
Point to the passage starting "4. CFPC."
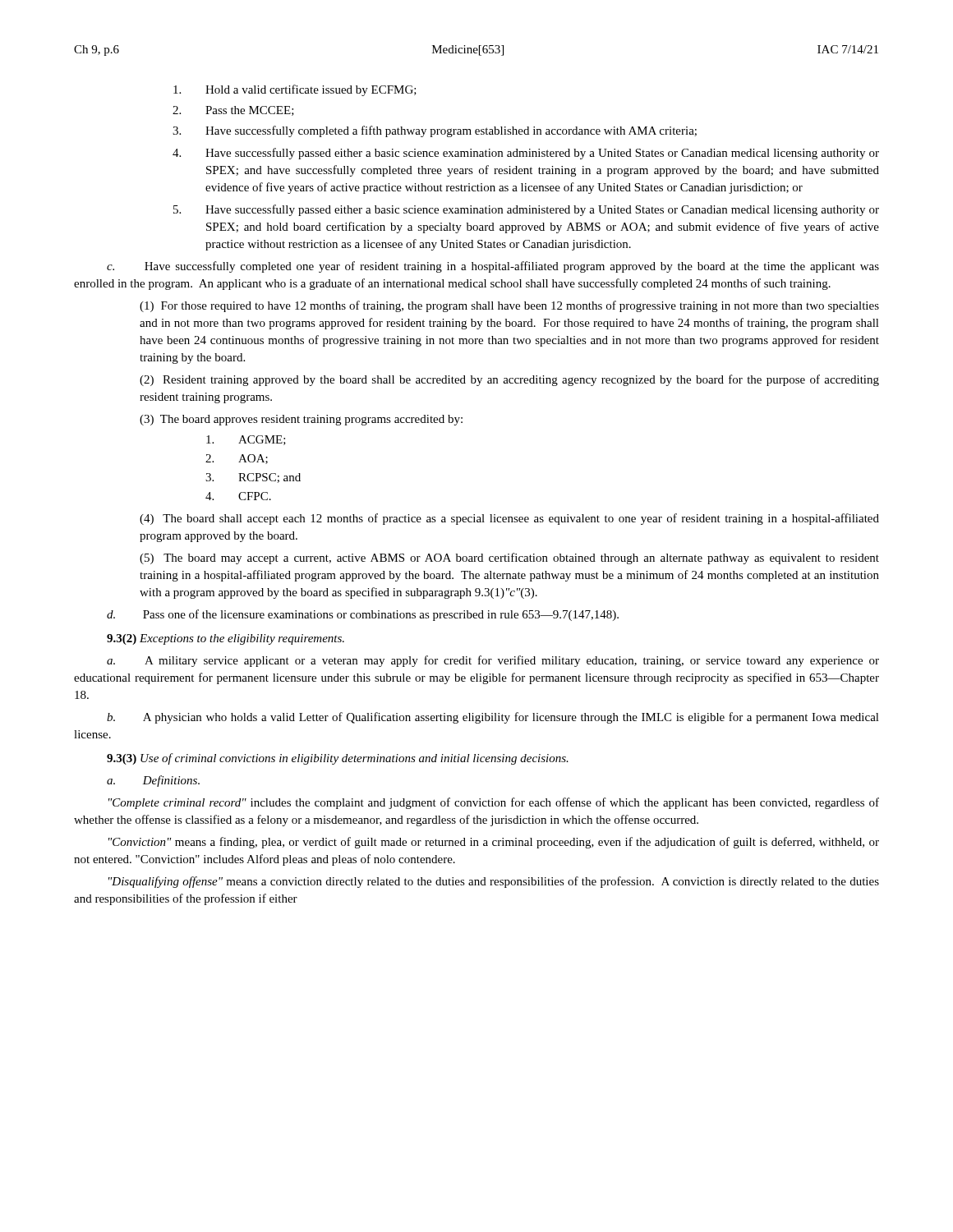pos(238,496)
